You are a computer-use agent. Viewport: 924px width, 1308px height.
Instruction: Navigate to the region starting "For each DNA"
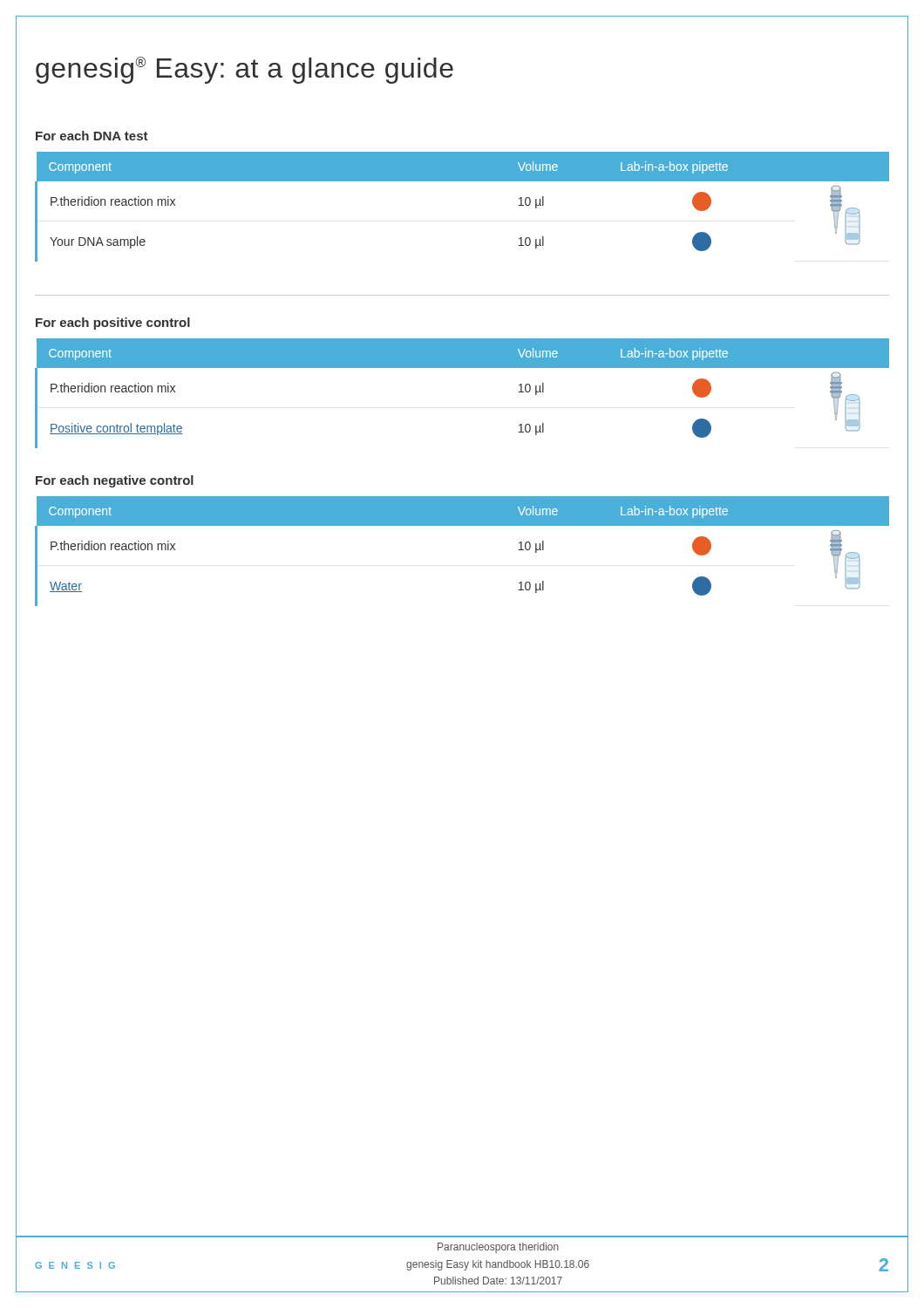(x=91, y=136)
